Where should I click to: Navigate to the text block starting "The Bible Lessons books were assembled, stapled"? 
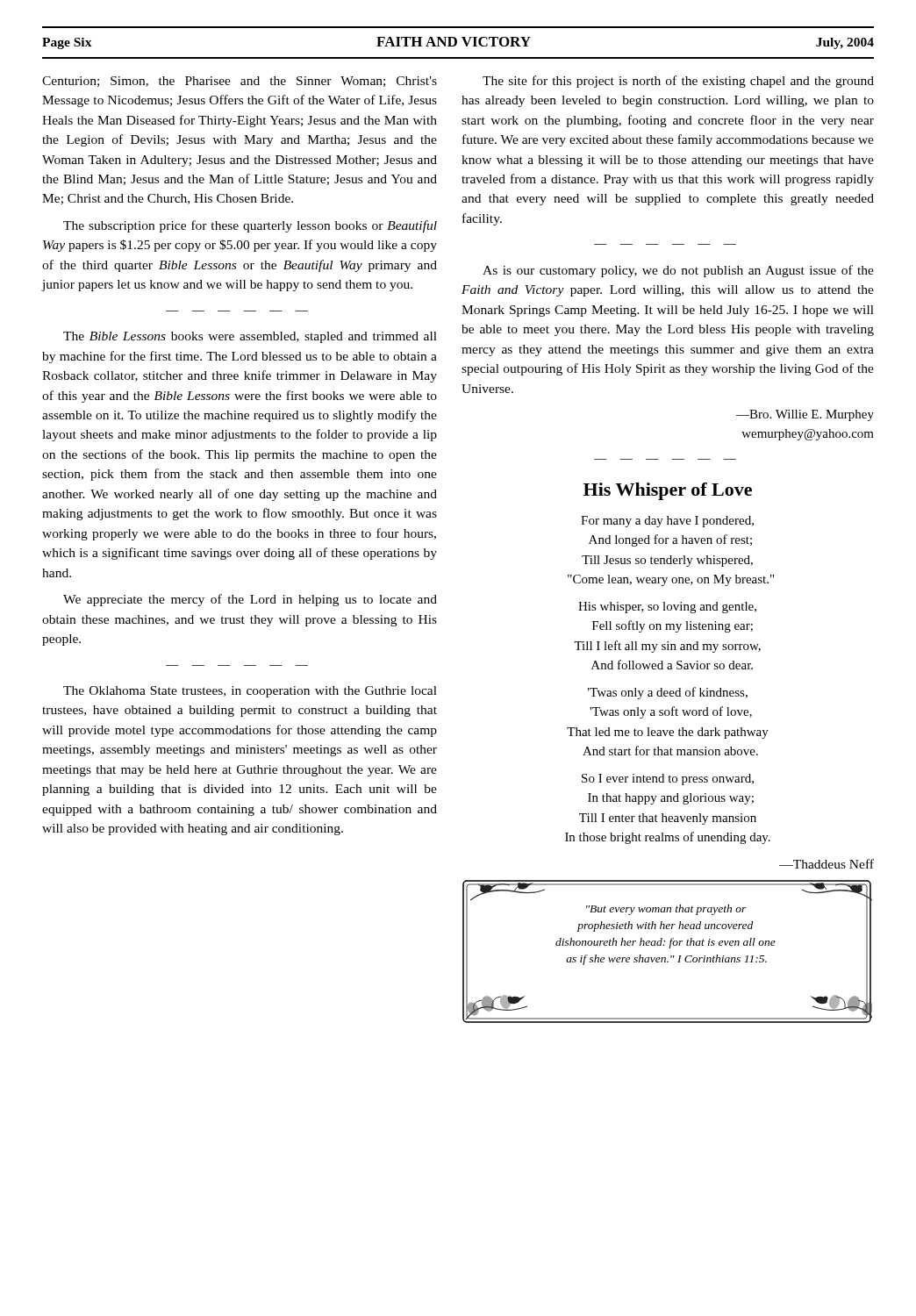click(x=240, y=488)
